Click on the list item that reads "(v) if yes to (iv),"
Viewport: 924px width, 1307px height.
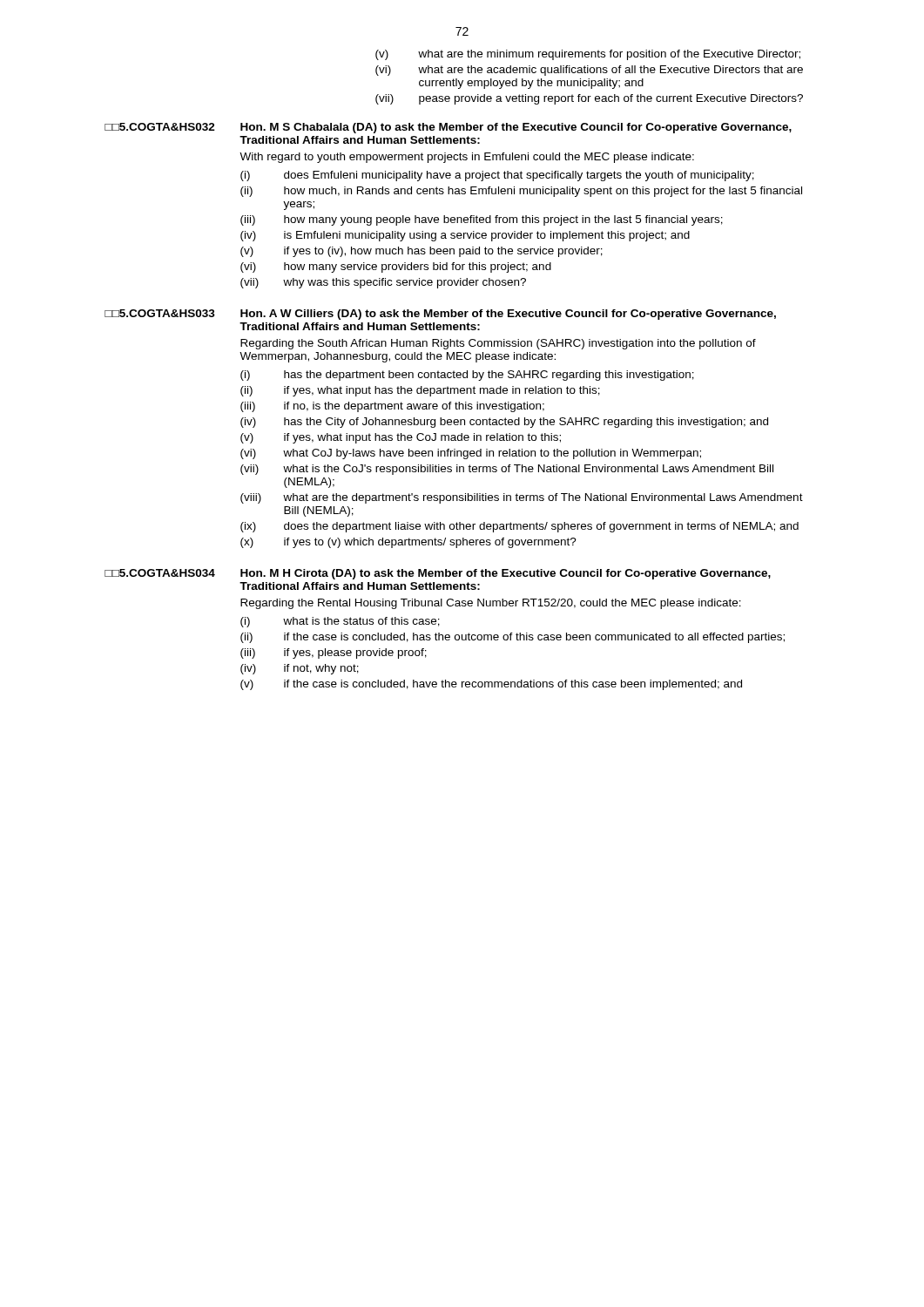[x=529, y=251]
